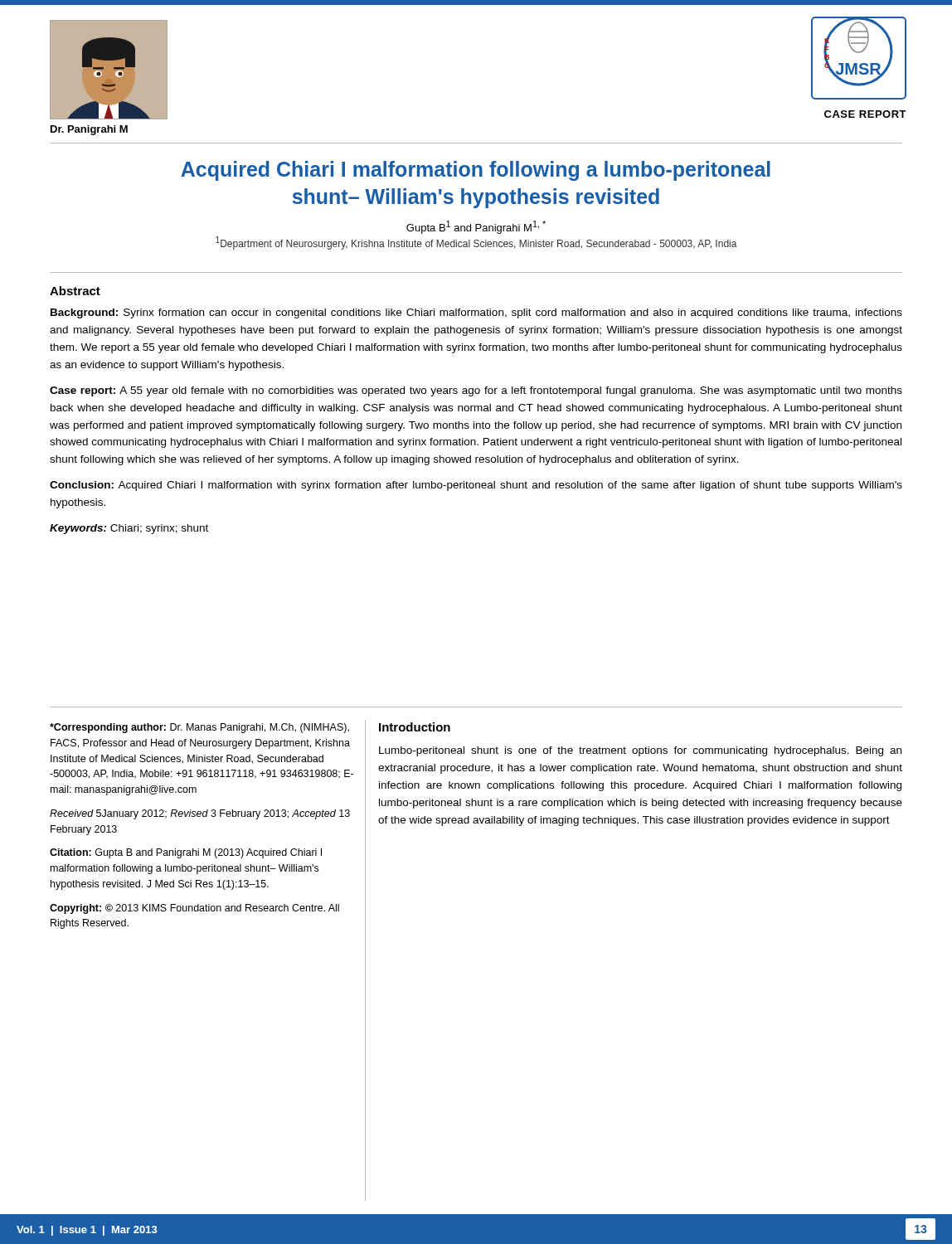Point to the text block starting "1Department of Neurosurgery,"
The height and width of the screenshot is (1244, 952).
pyautogui.click(x=476, y=243)
